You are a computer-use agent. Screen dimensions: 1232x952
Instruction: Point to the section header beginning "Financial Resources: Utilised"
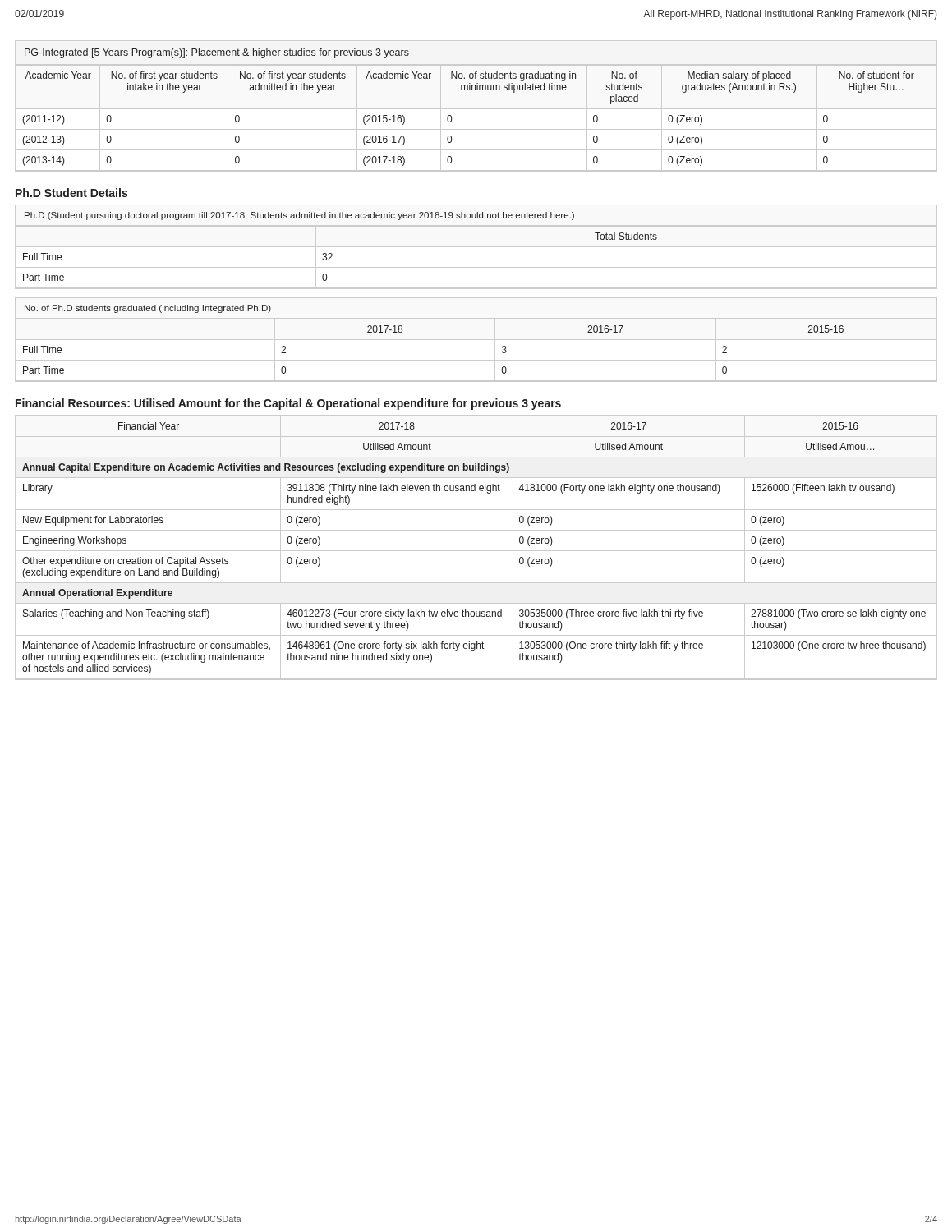click(288, 403)
